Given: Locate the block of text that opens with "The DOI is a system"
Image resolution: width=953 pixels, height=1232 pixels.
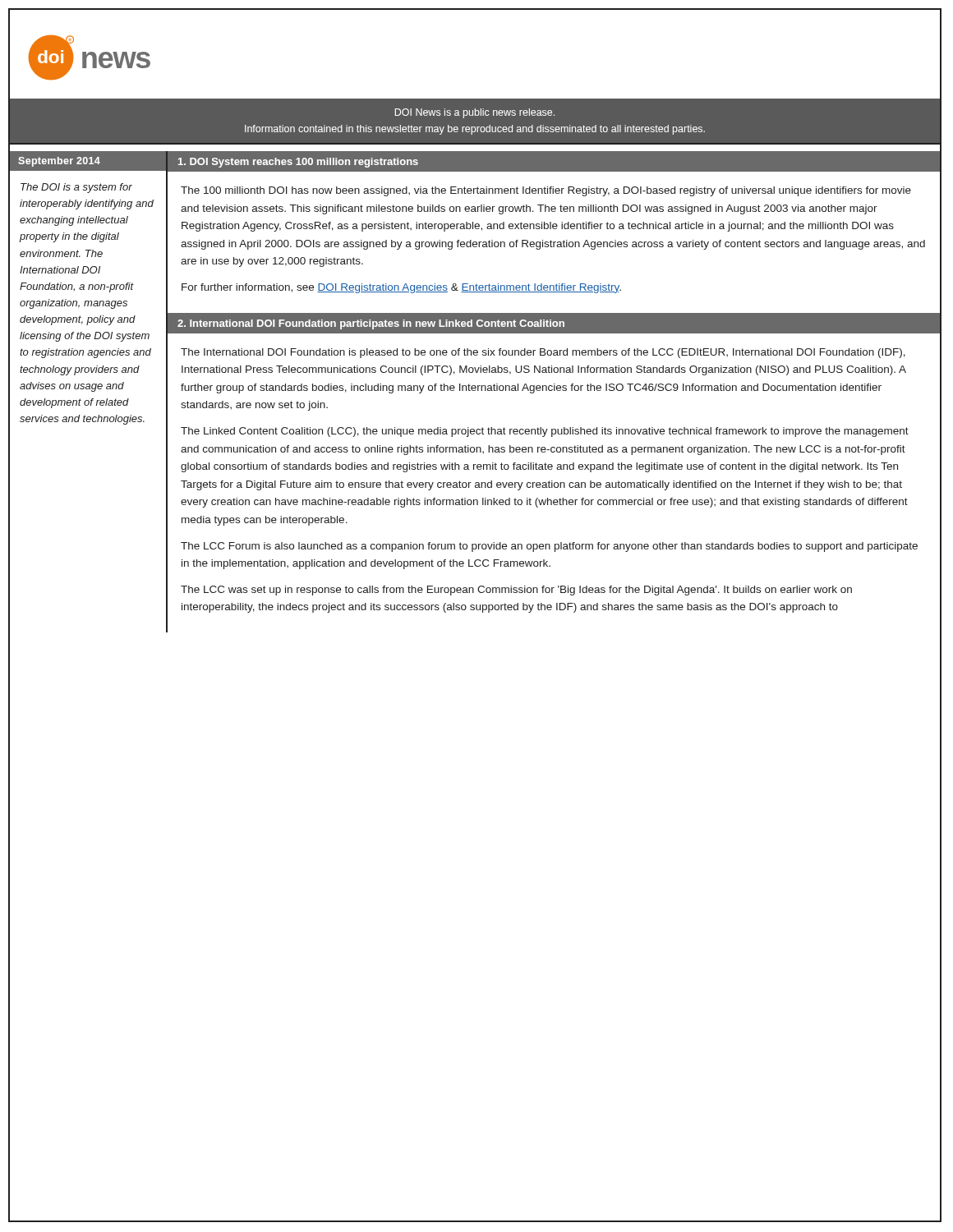Looking at the screenshot, I should click(x=87, y=303).
